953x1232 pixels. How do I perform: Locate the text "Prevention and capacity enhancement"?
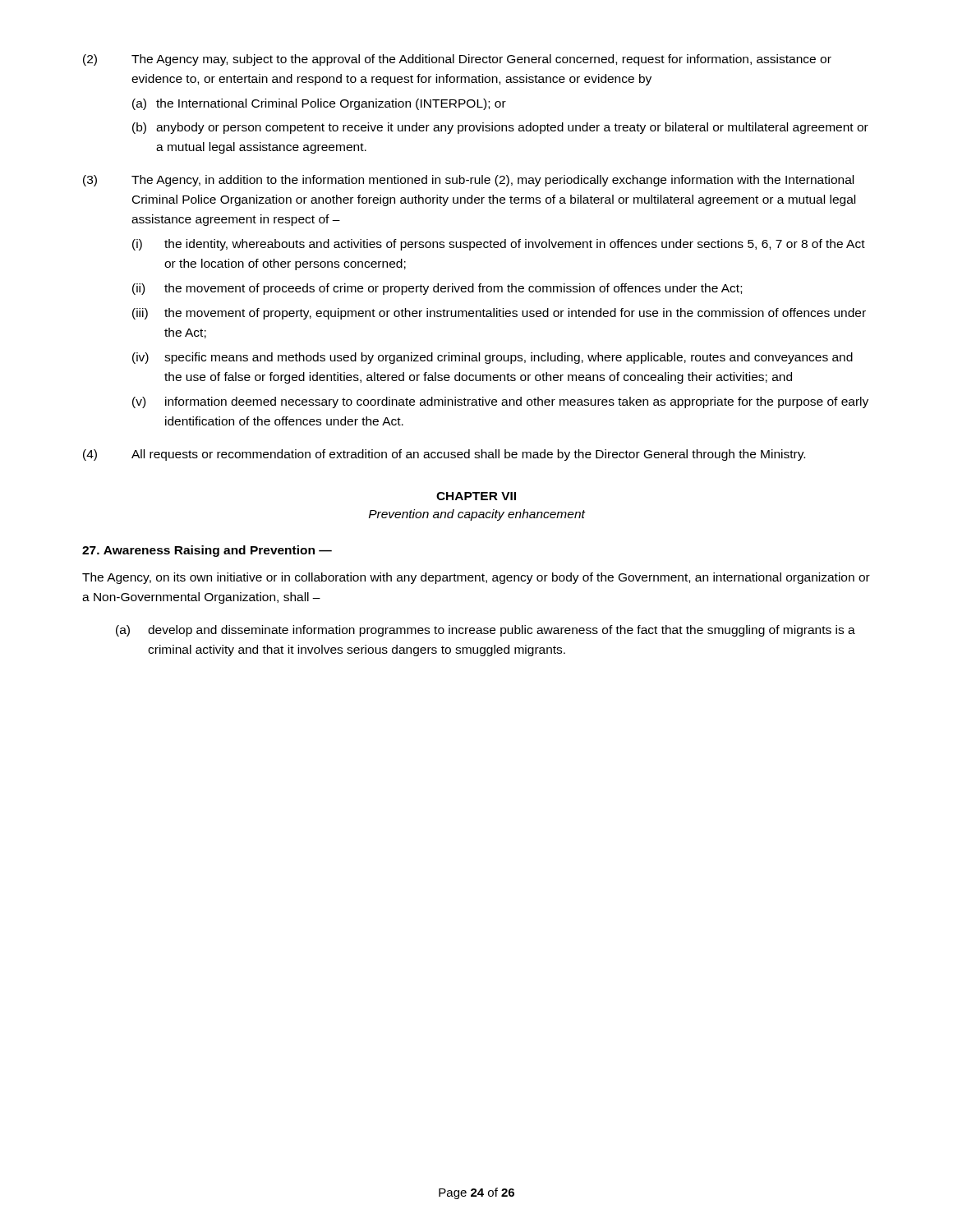[476, 514]
